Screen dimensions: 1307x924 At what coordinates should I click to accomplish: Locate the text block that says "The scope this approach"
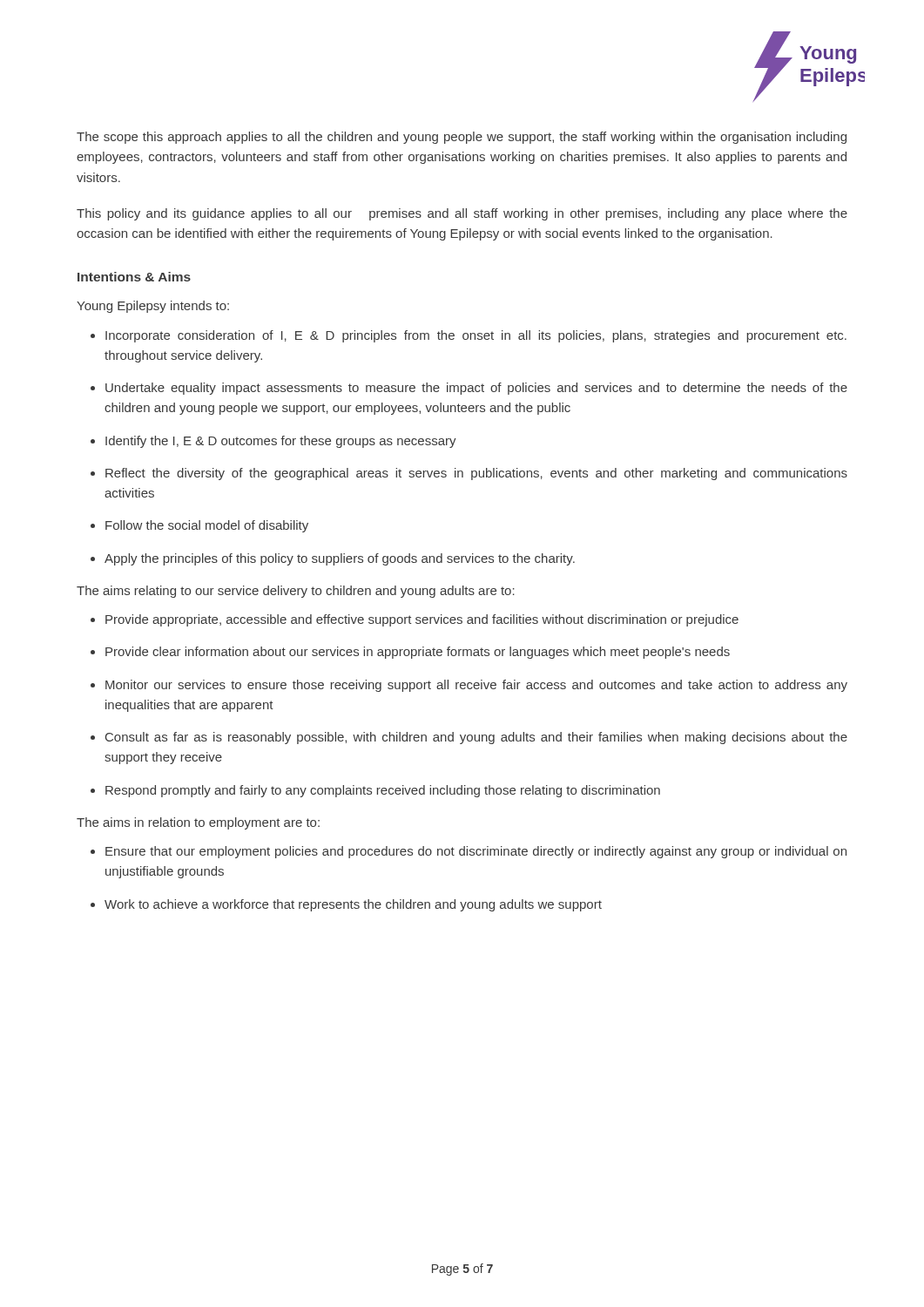click(x=462, y=157)
